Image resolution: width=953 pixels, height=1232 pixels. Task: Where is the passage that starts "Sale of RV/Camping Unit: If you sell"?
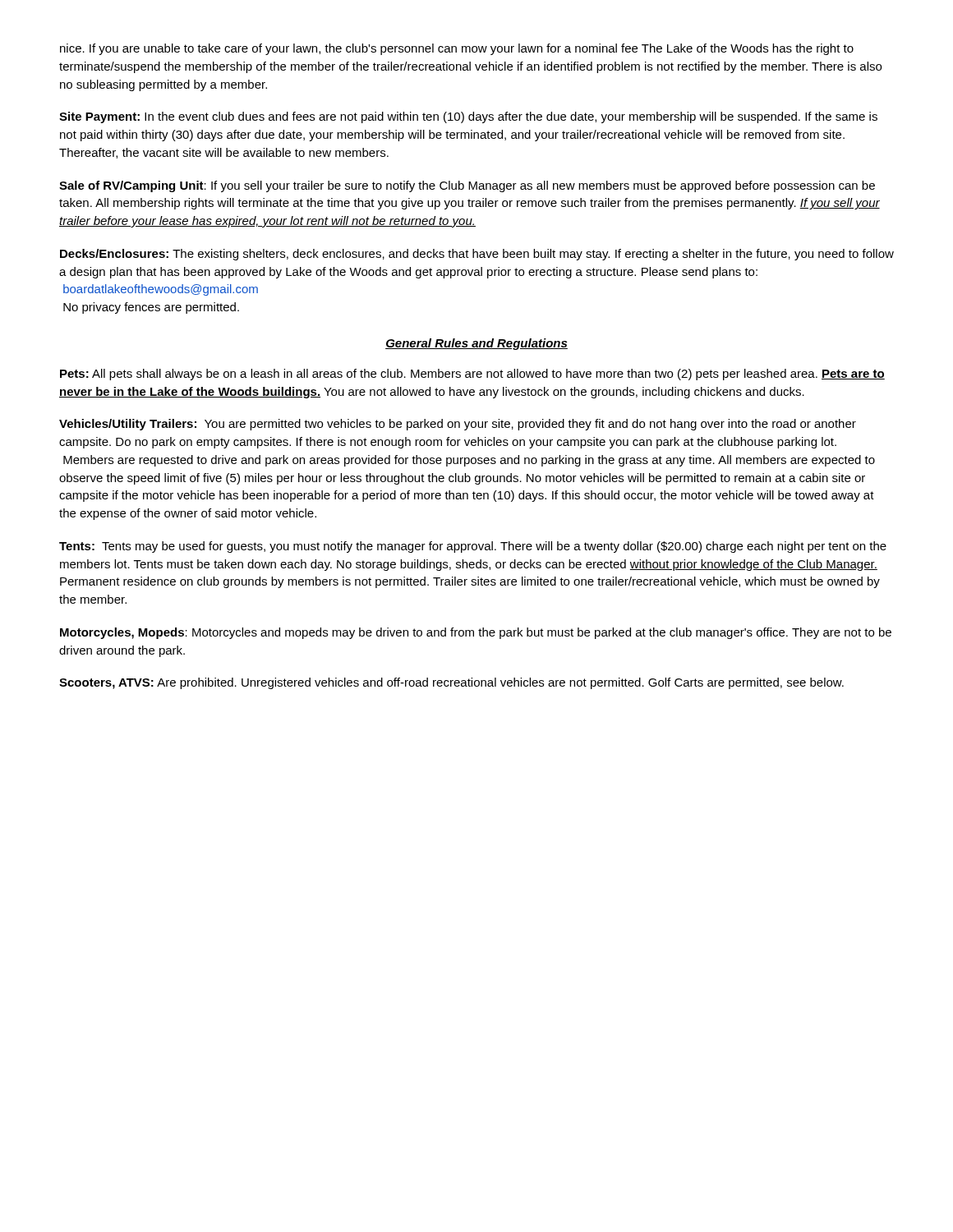click(x=469, y=203)
